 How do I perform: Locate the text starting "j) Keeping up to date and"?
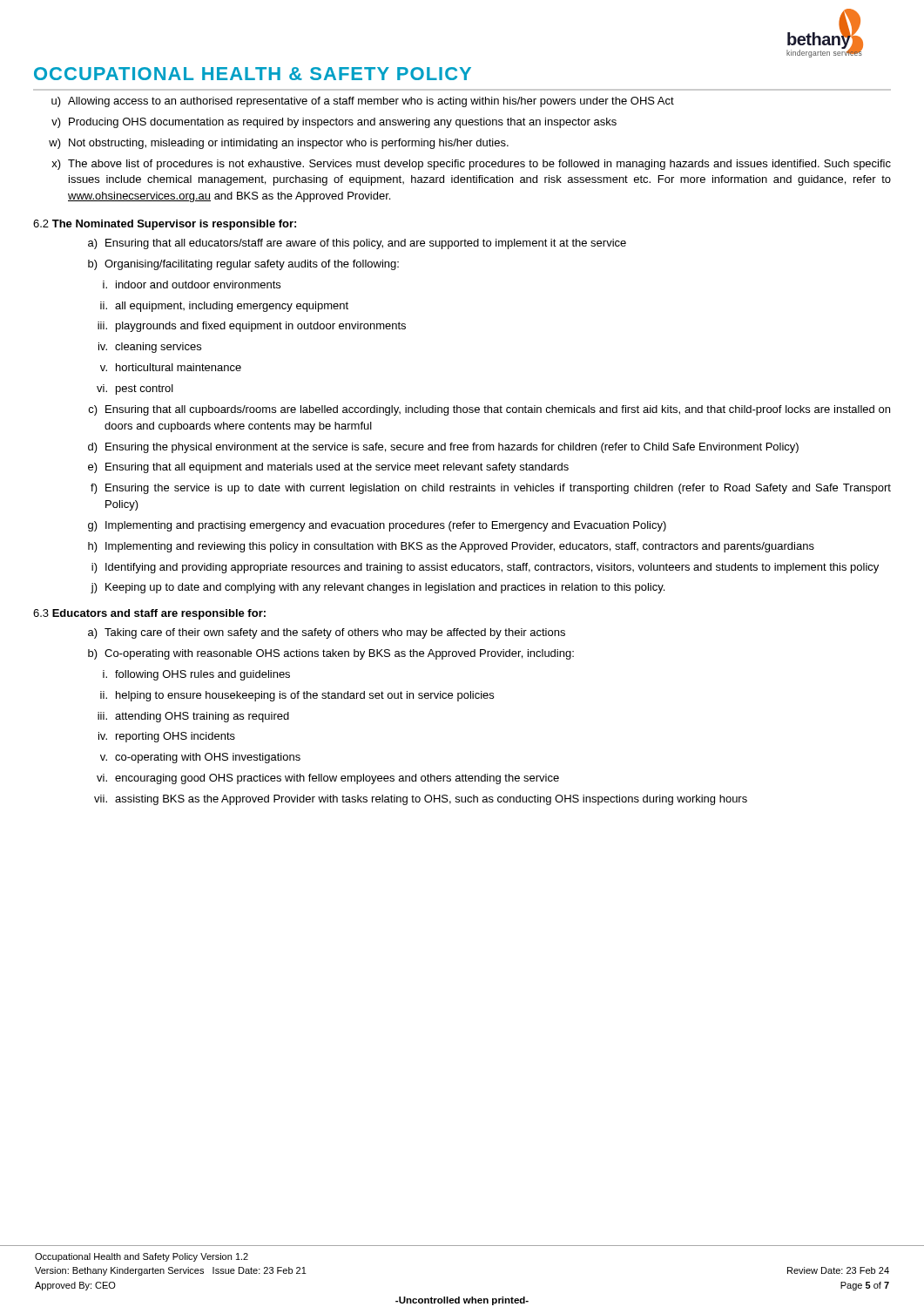(480, 588)
